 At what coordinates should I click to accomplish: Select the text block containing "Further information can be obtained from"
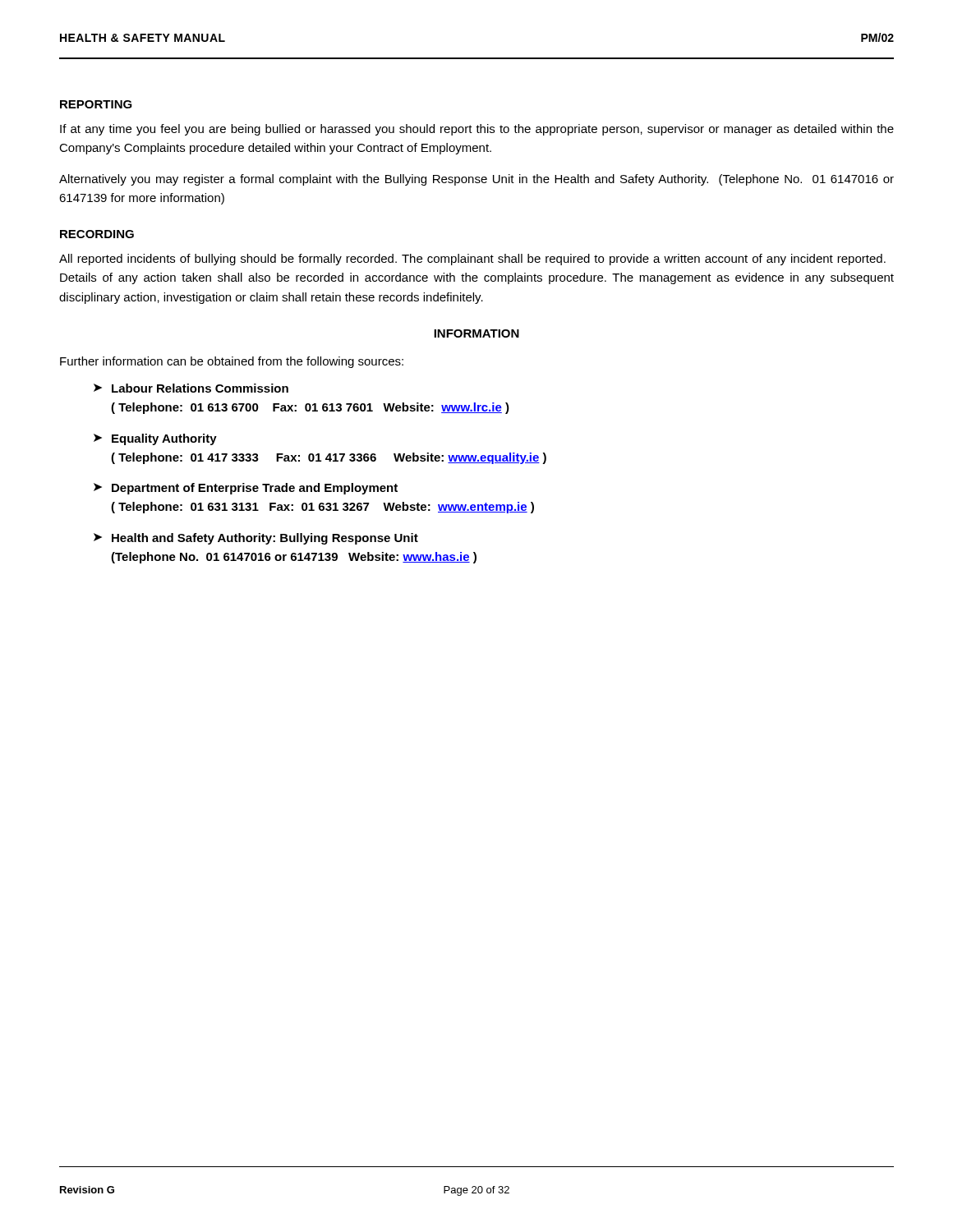[x=232, y=361]
